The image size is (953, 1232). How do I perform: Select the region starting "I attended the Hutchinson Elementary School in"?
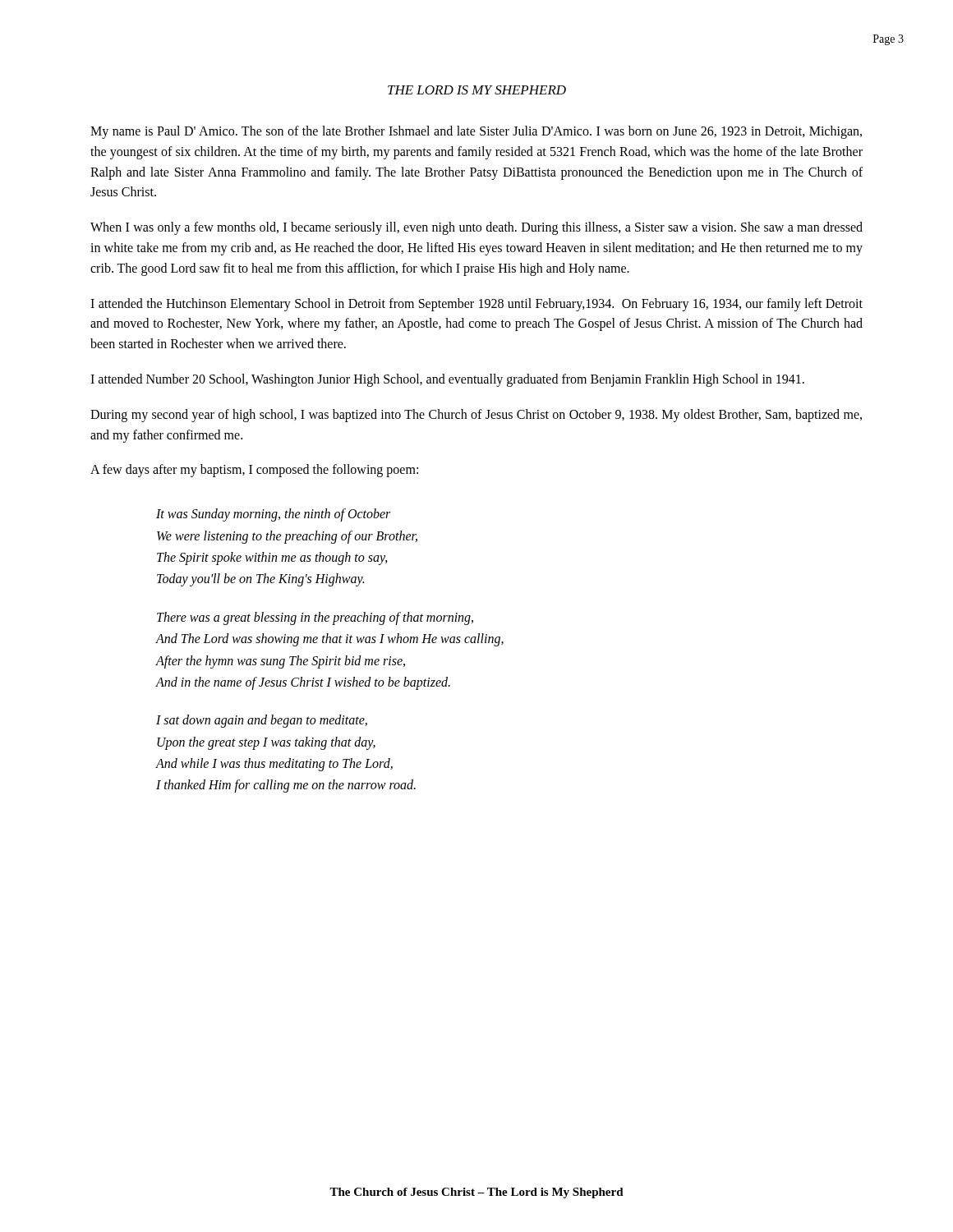pyautogui.click(x=476, y=324)
